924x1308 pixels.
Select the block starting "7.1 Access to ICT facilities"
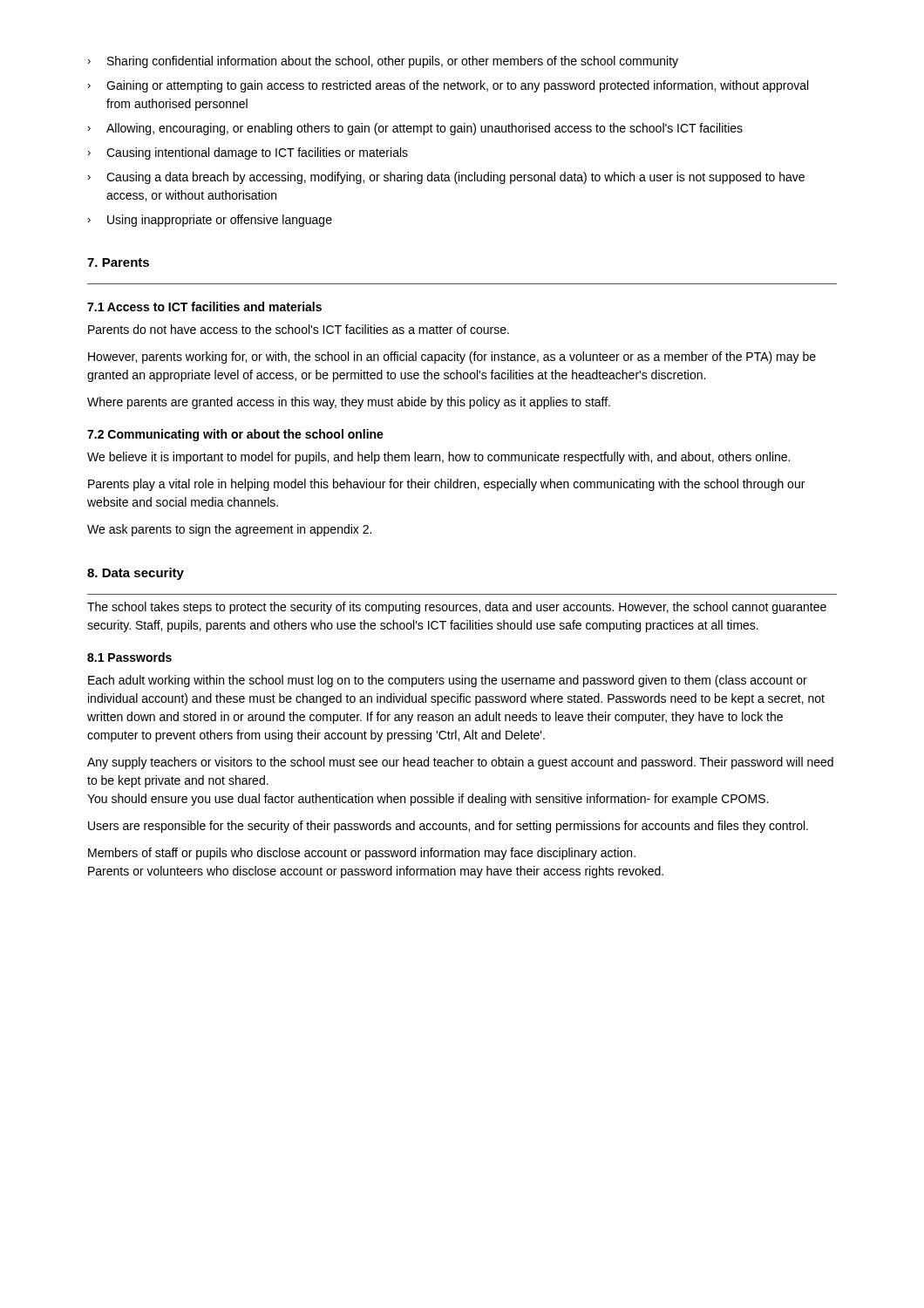pos(205,307)
